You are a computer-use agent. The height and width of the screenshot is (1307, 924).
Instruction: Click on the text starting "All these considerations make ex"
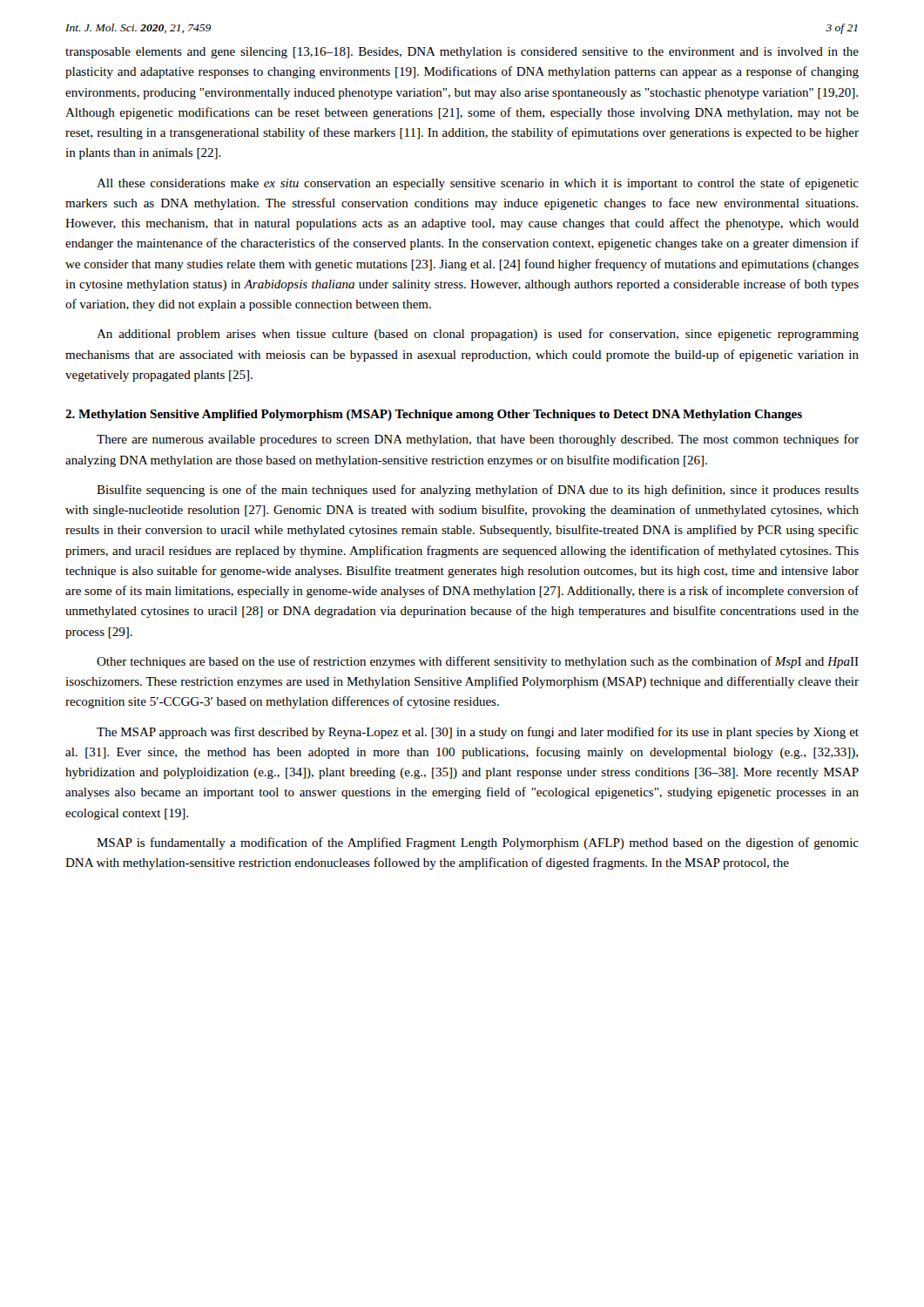click(x=462, y=244)
